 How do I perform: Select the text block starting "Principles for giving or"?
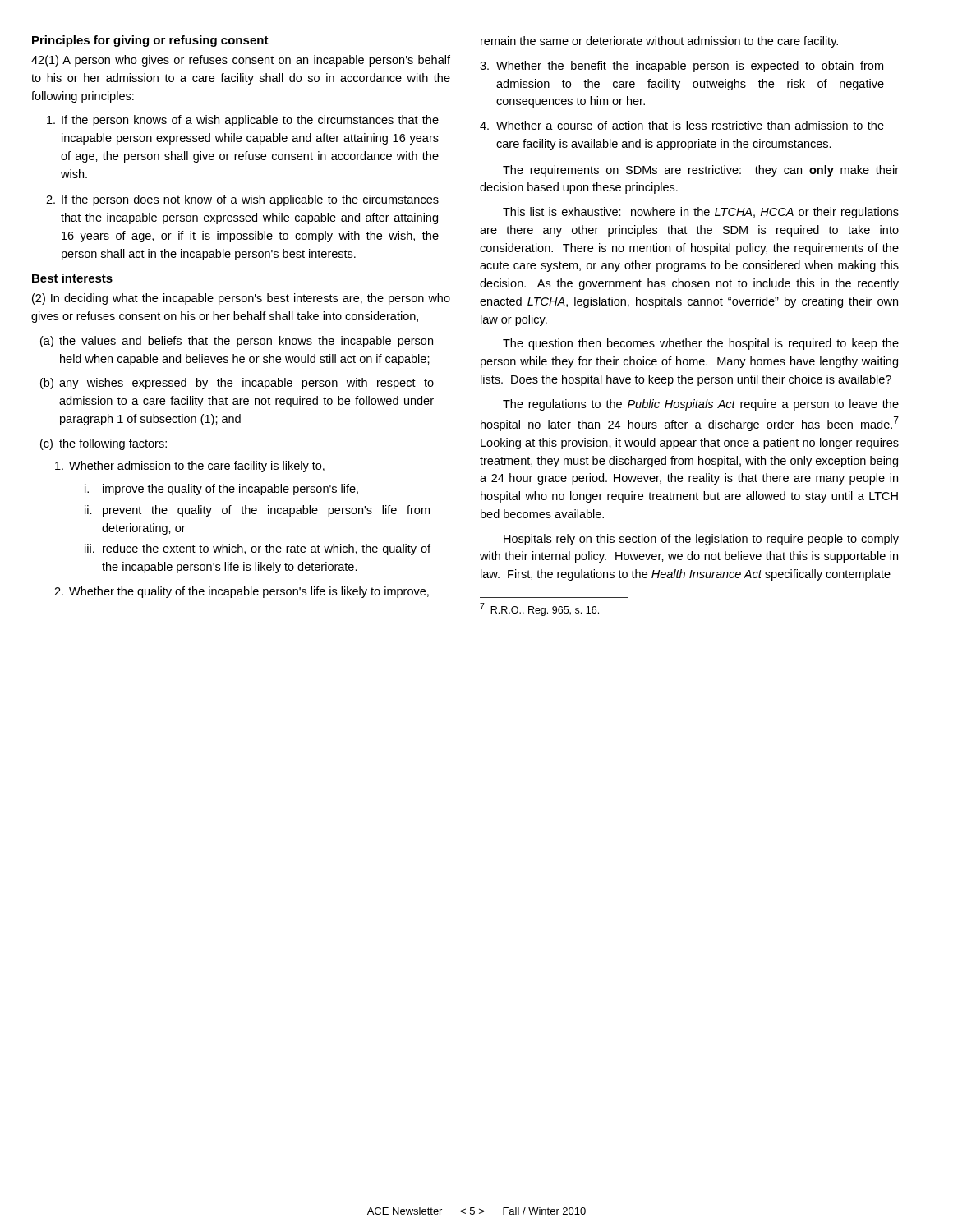[150, 40]
